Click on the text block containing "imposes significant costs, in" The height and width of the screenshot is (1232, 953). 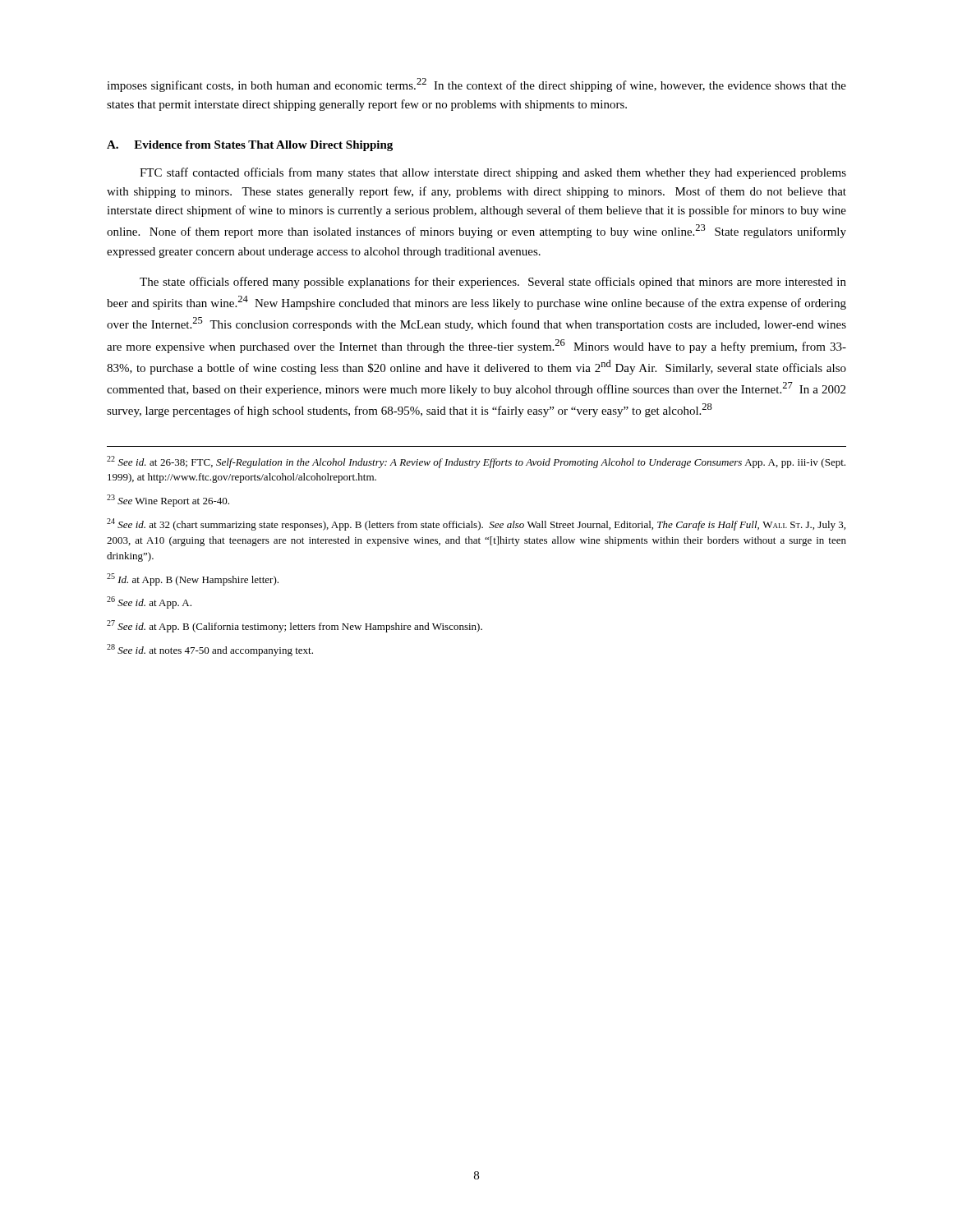tap(476, 93)
